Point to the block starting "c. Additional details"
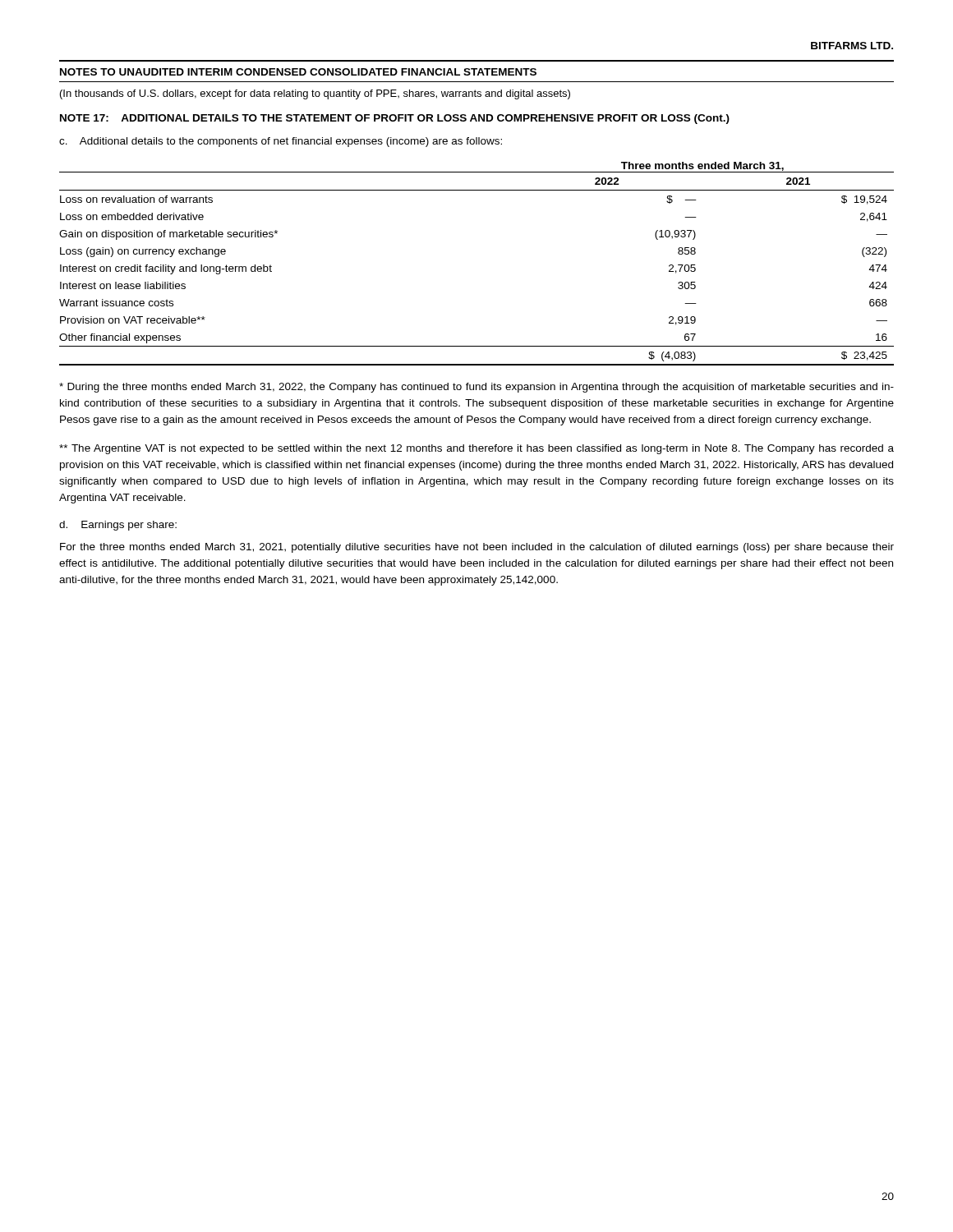The height and width of the screenshot is (1232, 953). pos(281,141)
